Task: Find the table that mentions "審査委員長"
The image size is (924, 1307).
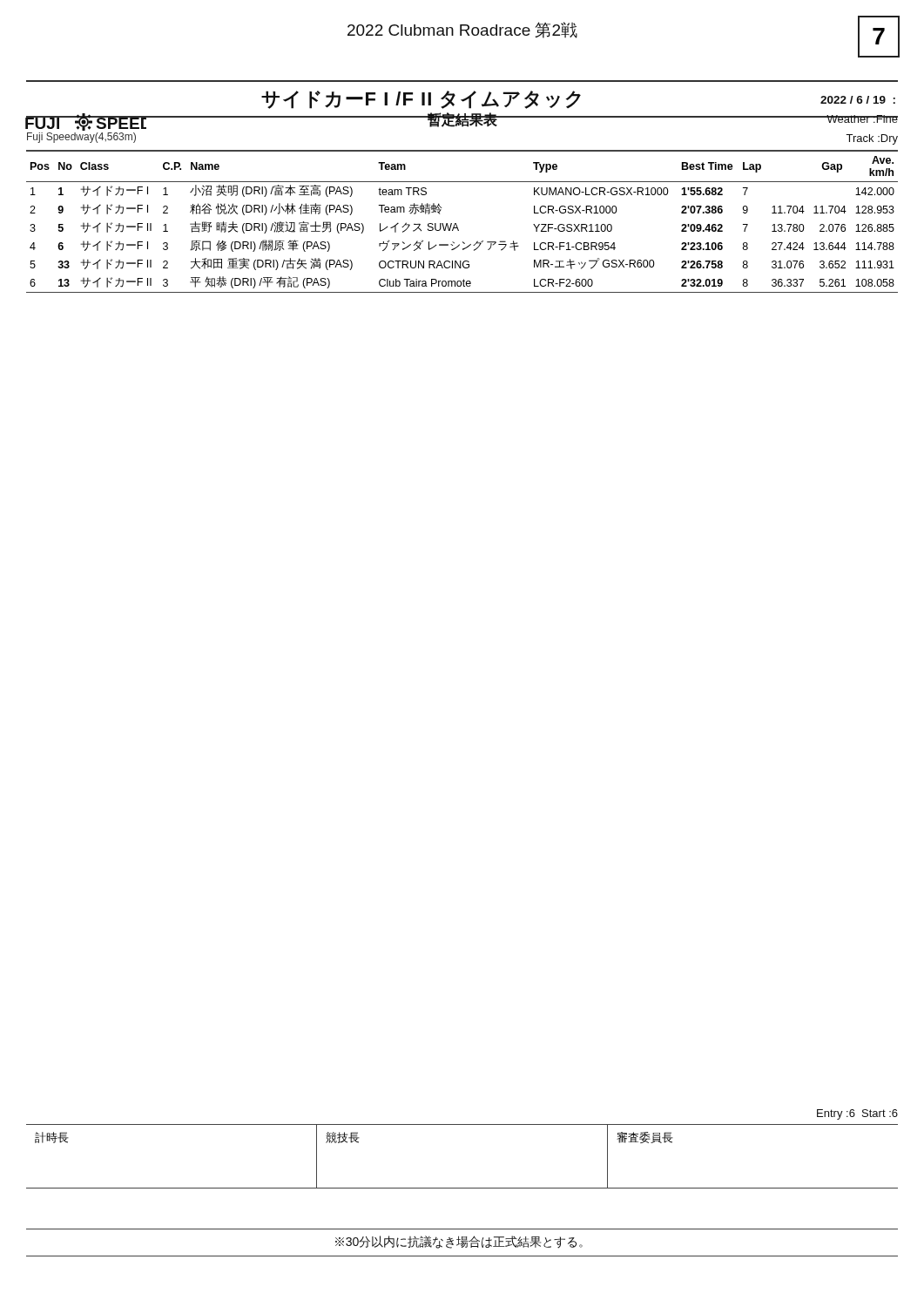Action: [x=462, y=1156]
